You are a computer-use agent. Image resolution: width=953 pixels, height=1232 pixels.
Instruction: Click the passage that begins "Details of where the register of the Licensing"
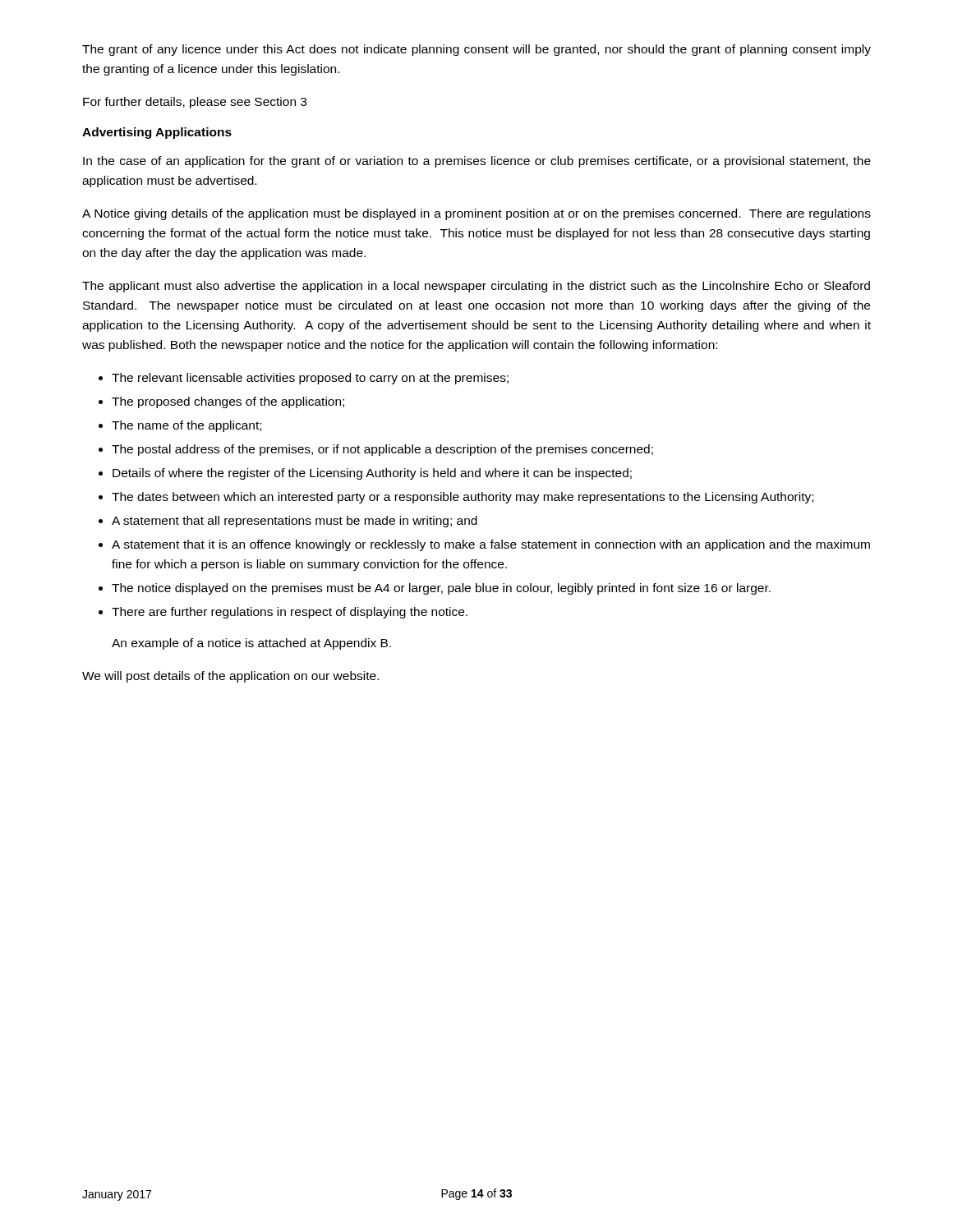tap(372, 473)
